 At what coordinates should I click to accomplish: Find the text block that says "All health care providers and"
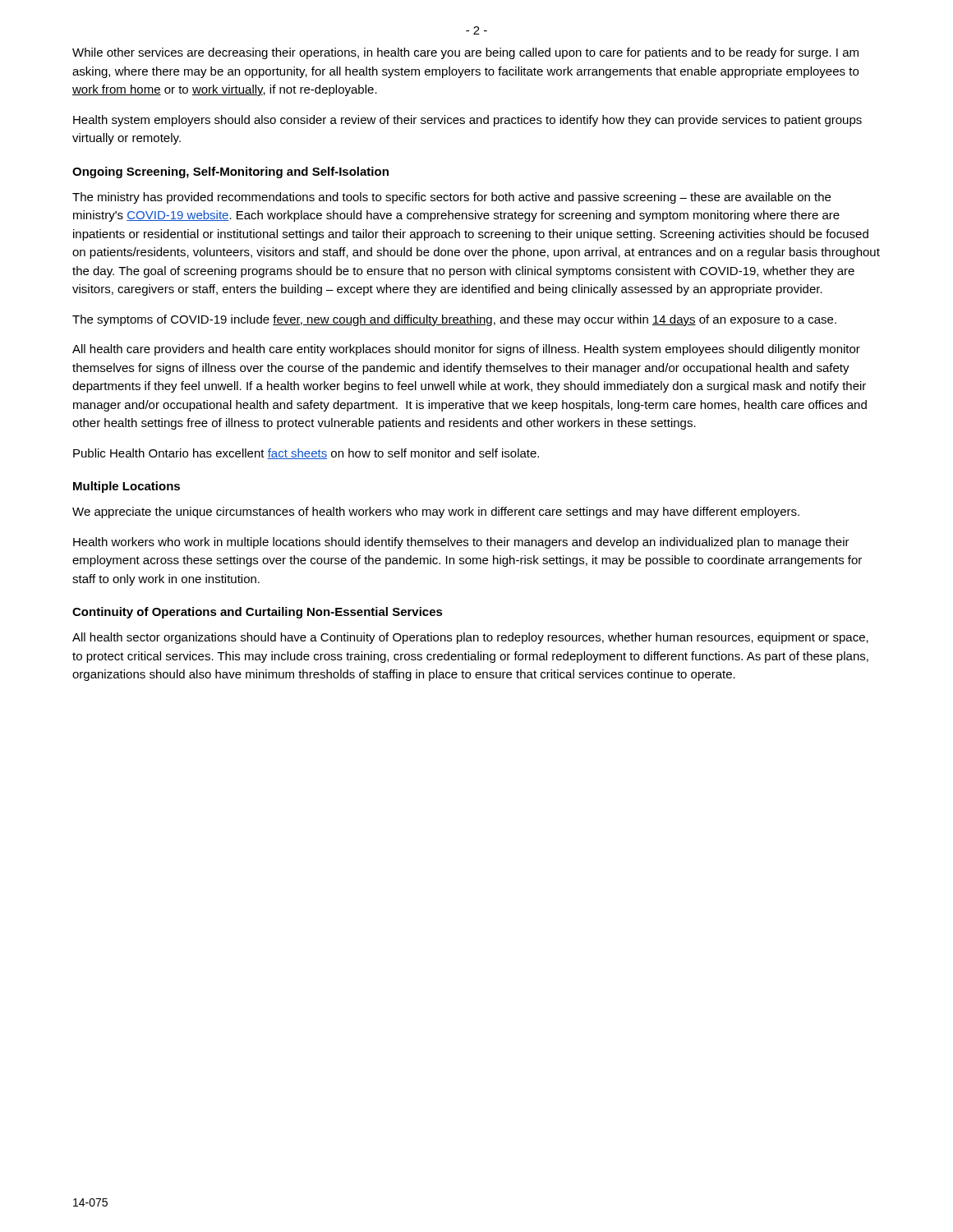[x=470, y=386]
